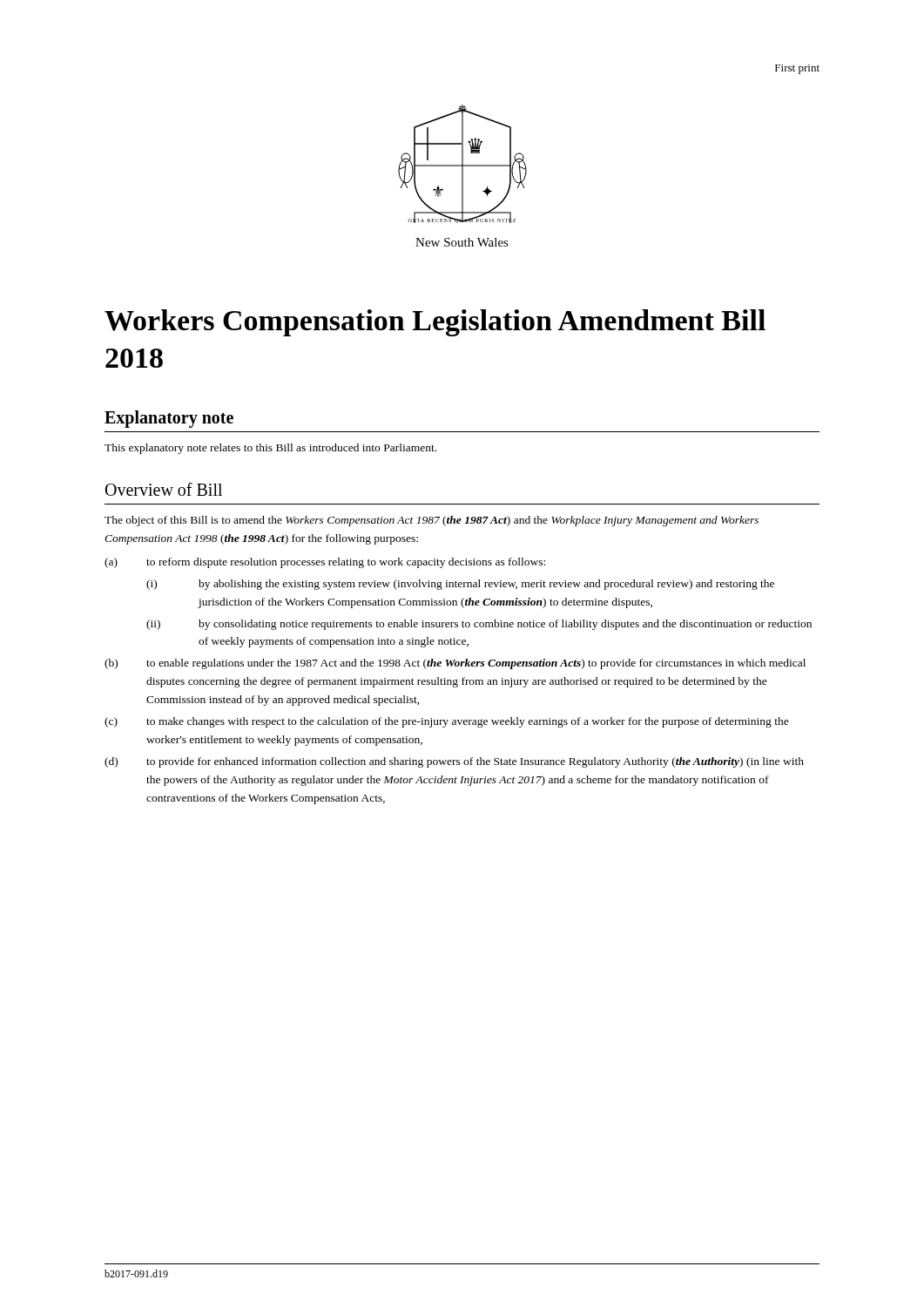The height and width of the screenshot is (1307, 924).
Task: Locate the block of text that opens with "(d) to provide for"
Action: pos(462,780)
